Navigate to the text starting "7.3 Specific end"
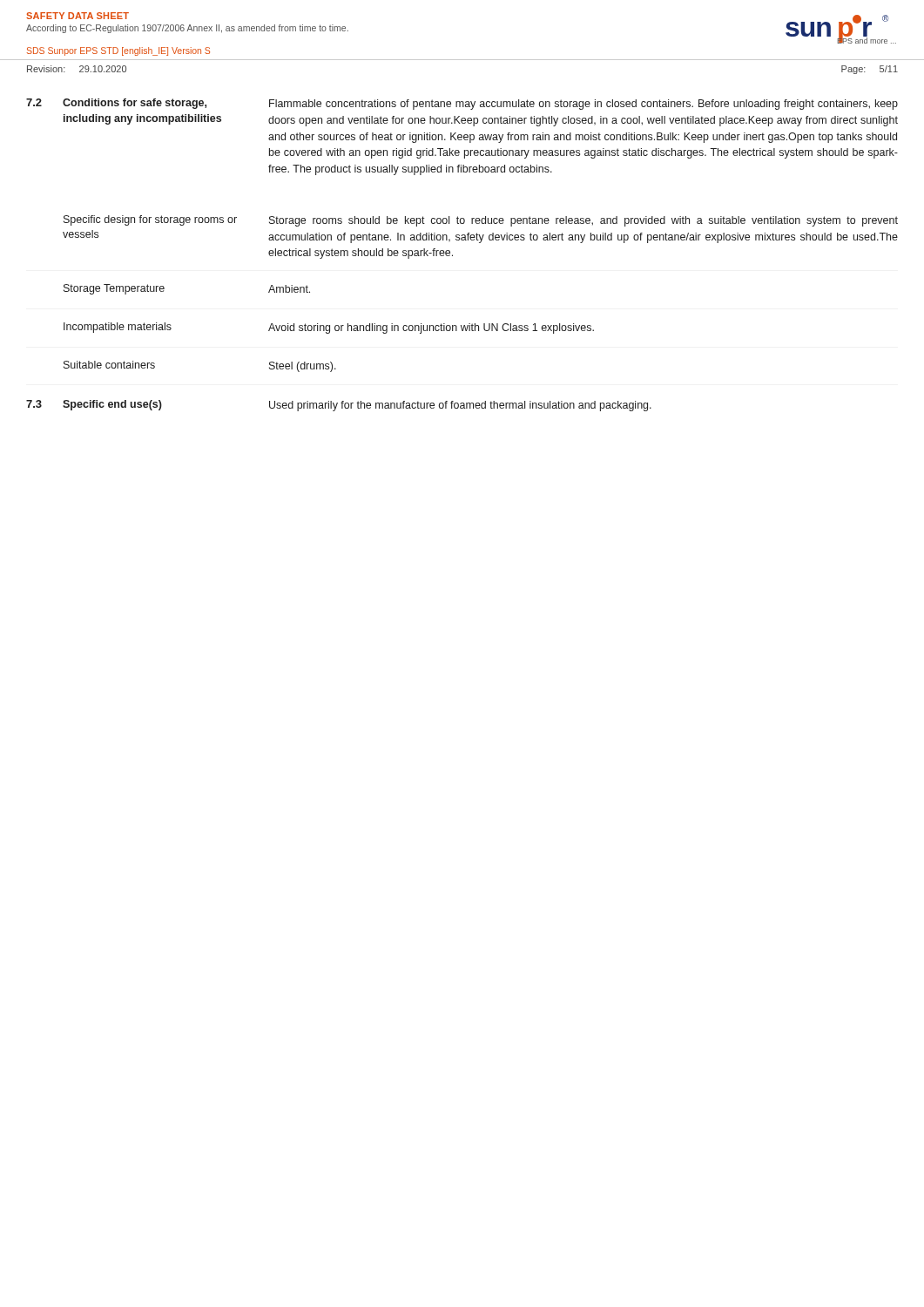The width and height of the screenshot is (924, 1307). coord(462,406)
